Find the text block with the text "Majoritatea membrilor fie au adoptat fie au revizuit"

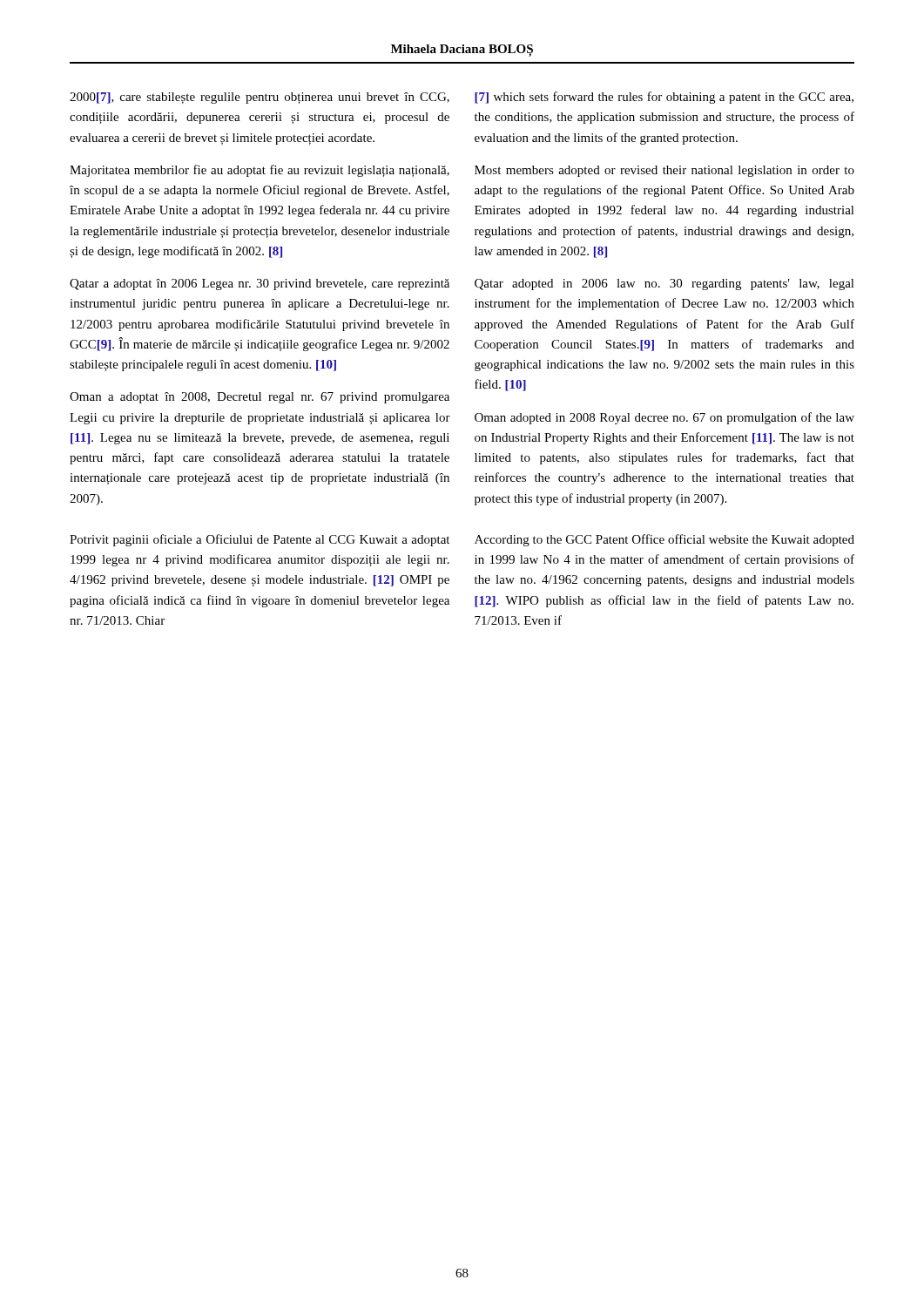point(260,210)
